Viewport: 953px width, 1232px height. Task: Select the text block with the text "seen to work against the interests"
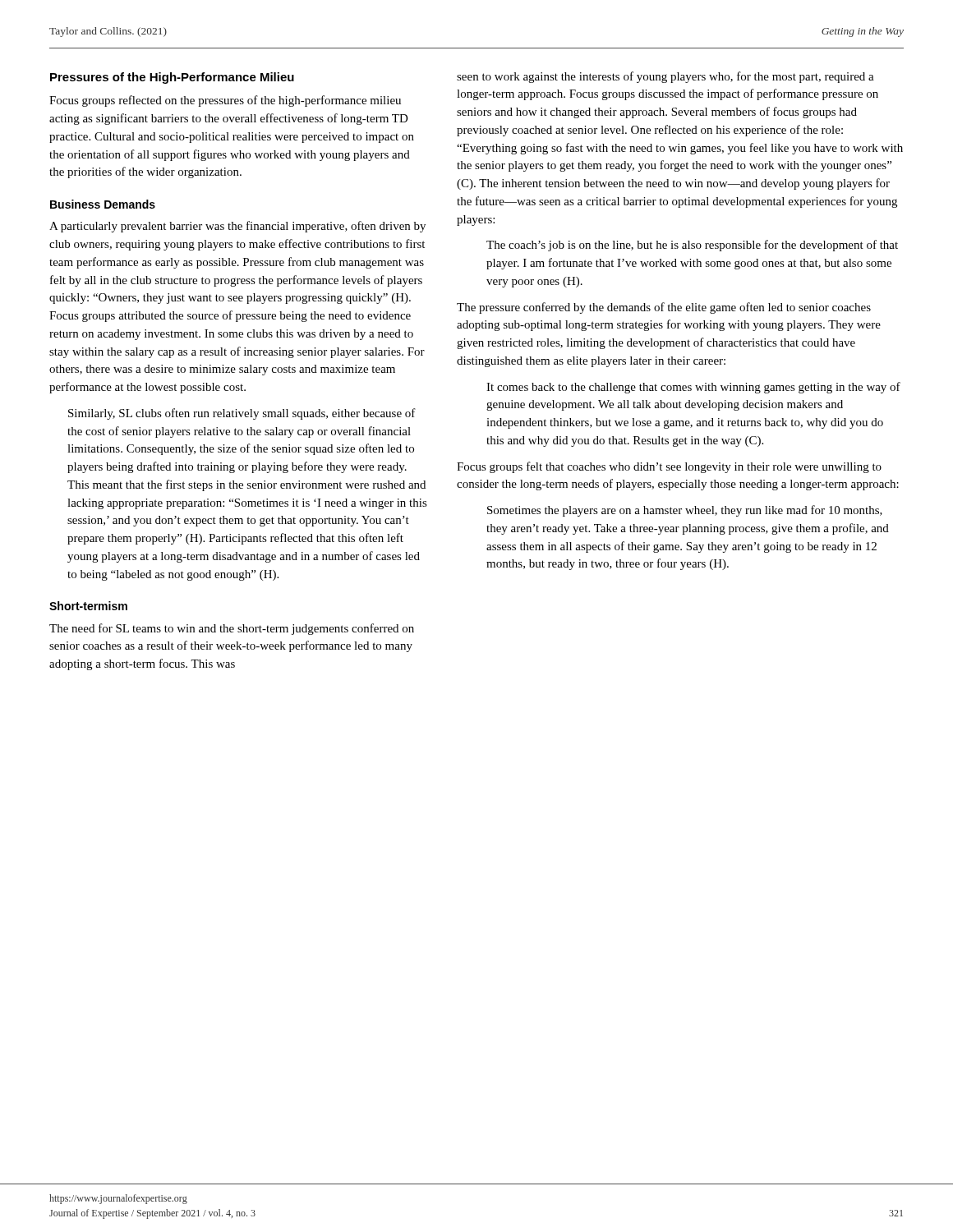click(x=680, y=148)
